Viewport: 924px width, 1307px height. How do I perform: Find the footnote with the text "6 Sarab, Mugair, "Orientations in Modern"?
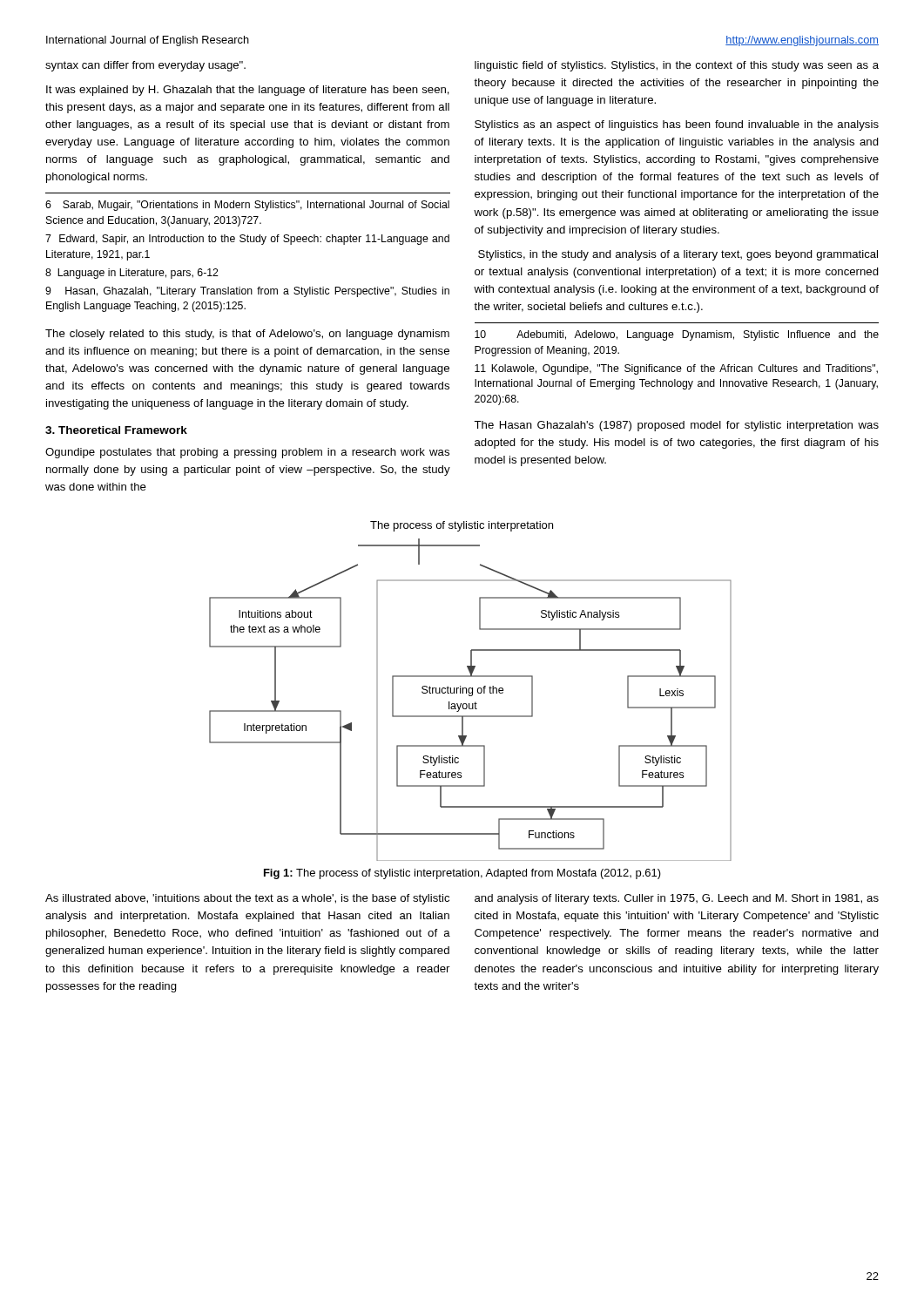(247, 206)
